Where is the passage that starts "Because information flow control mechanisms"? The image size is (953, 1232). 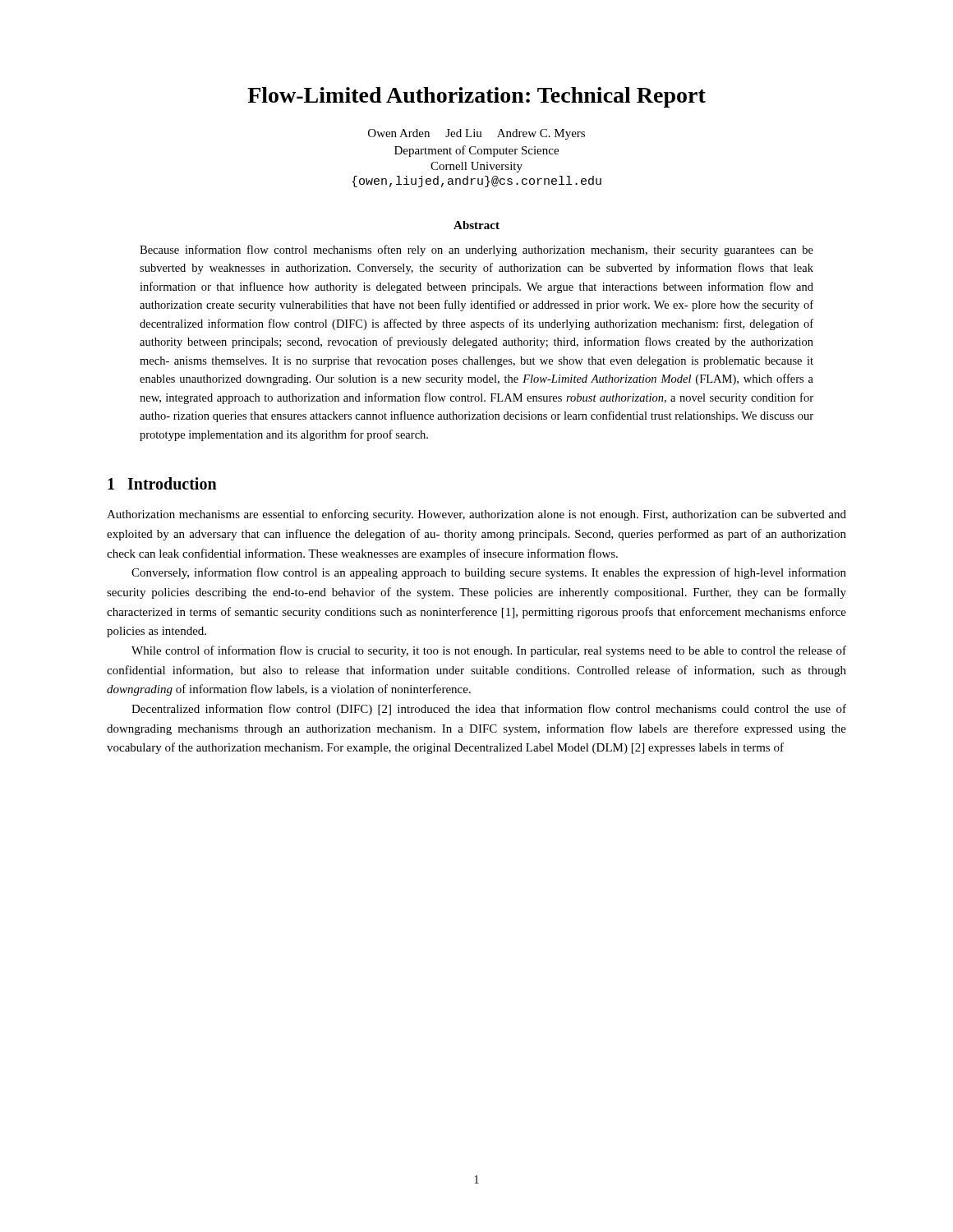tap(476, 342)
